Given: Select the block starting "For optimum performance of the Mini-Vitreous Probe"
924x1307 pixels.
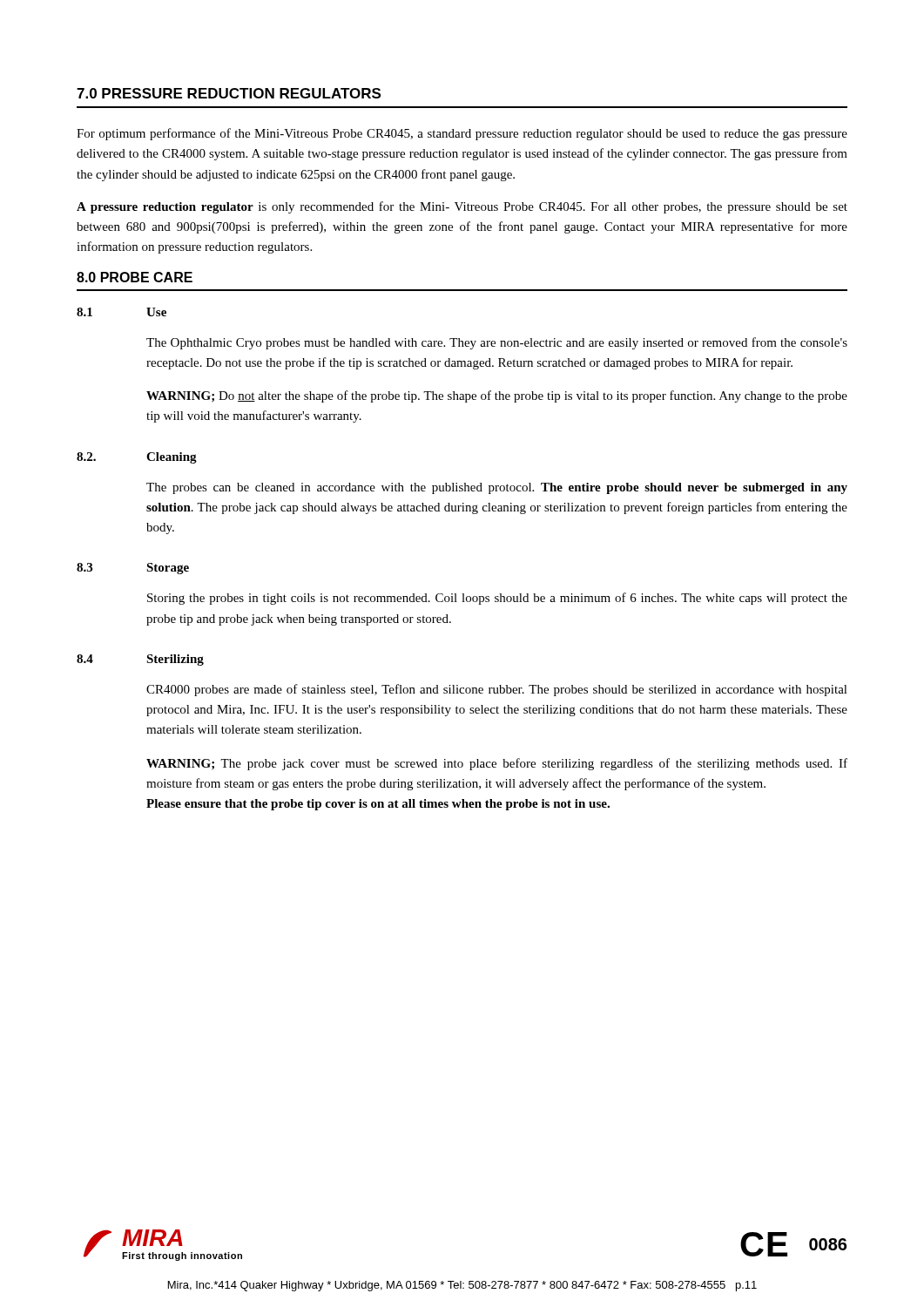Looking at the screenshot, I should 462,154.
